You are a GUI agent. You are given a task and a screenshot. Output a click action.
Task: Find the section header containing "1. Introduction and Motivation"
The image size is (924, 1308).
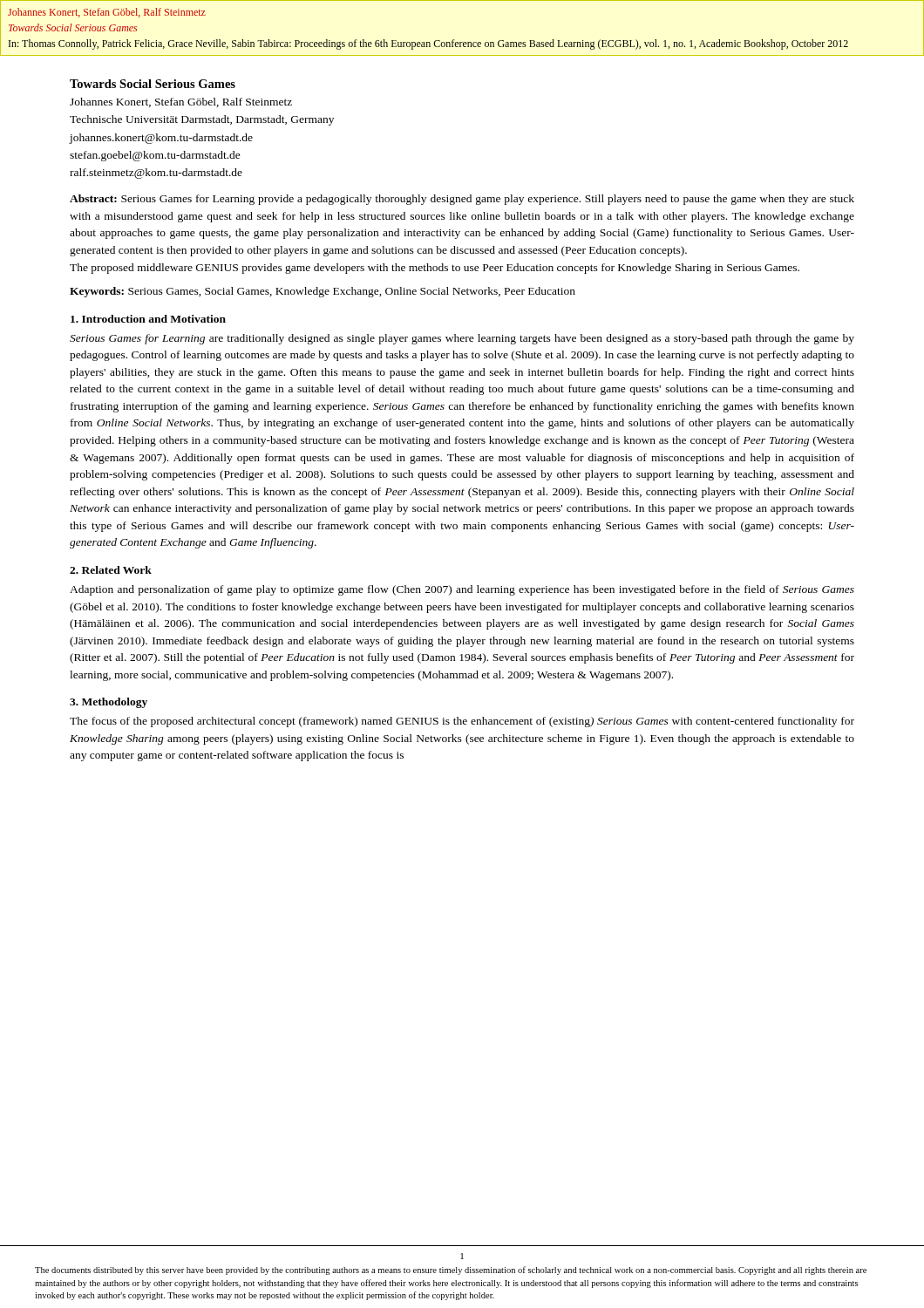pyautogui.click(x=148, y=318)
